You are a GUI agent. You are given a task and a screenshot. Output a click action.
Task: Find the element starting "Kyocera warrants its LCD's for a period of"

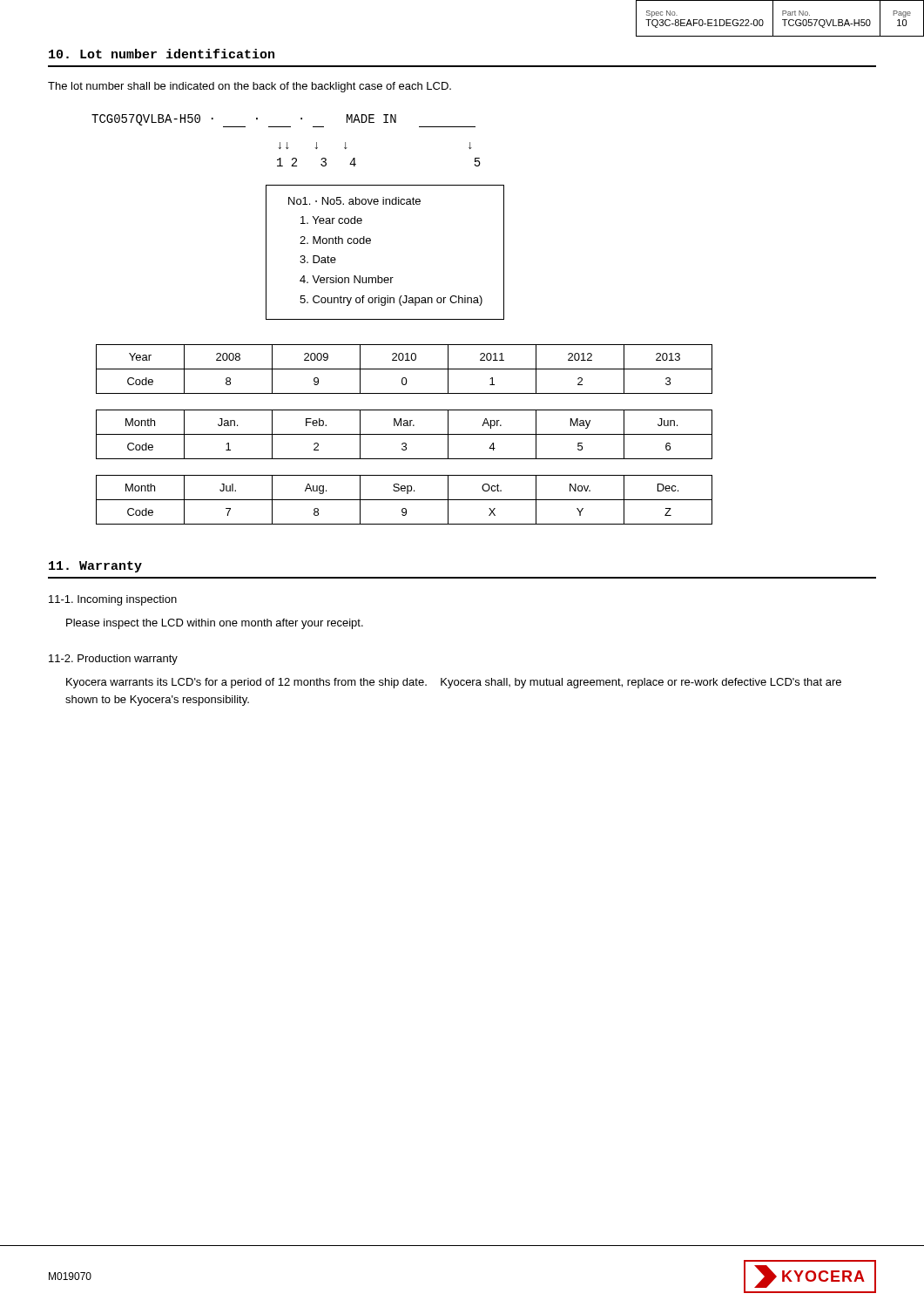click(454, 690)
